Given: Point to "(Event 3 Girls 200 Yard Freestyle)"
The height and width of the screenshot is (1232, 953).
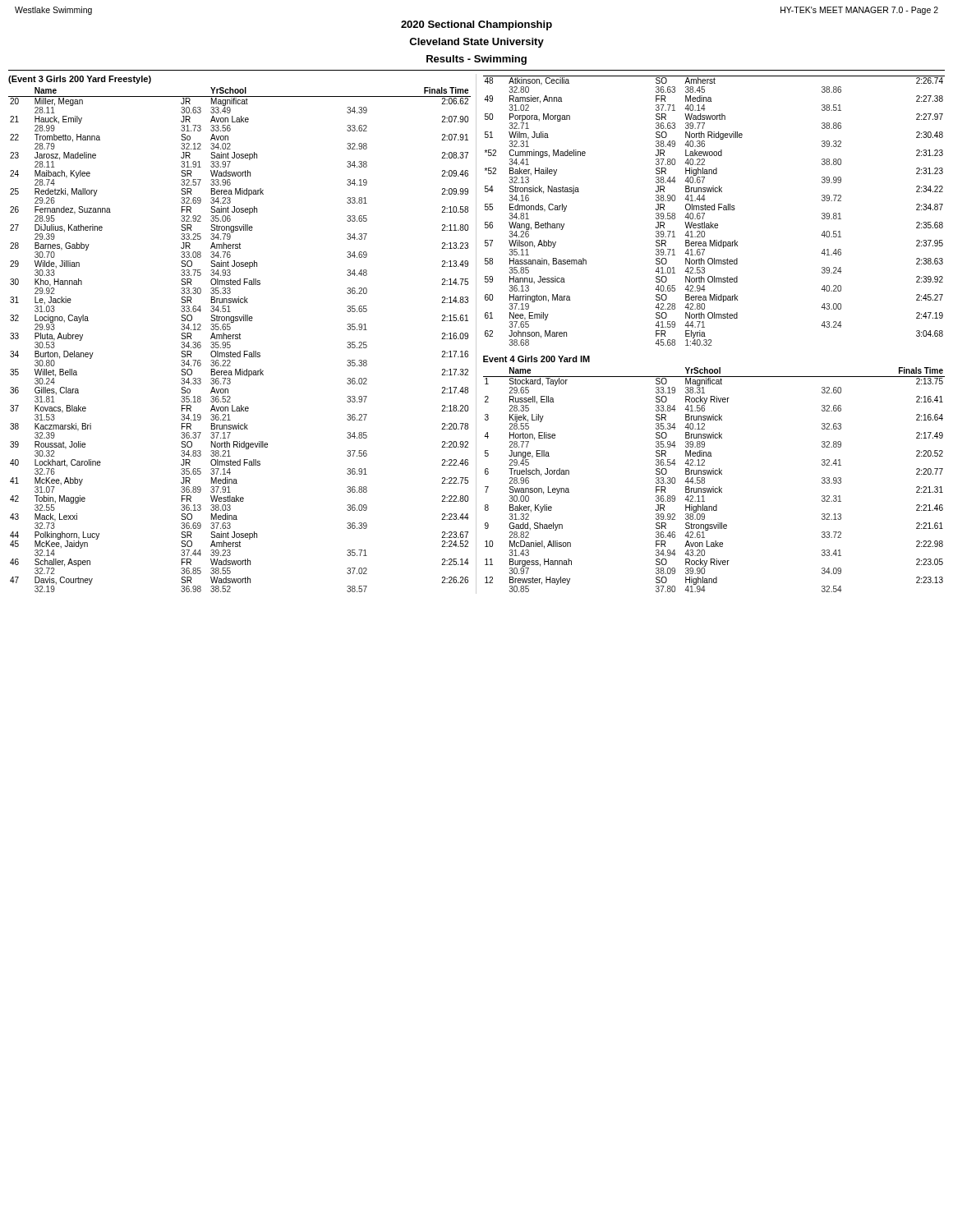Looking at the screenshot, I should click(80, 79).
